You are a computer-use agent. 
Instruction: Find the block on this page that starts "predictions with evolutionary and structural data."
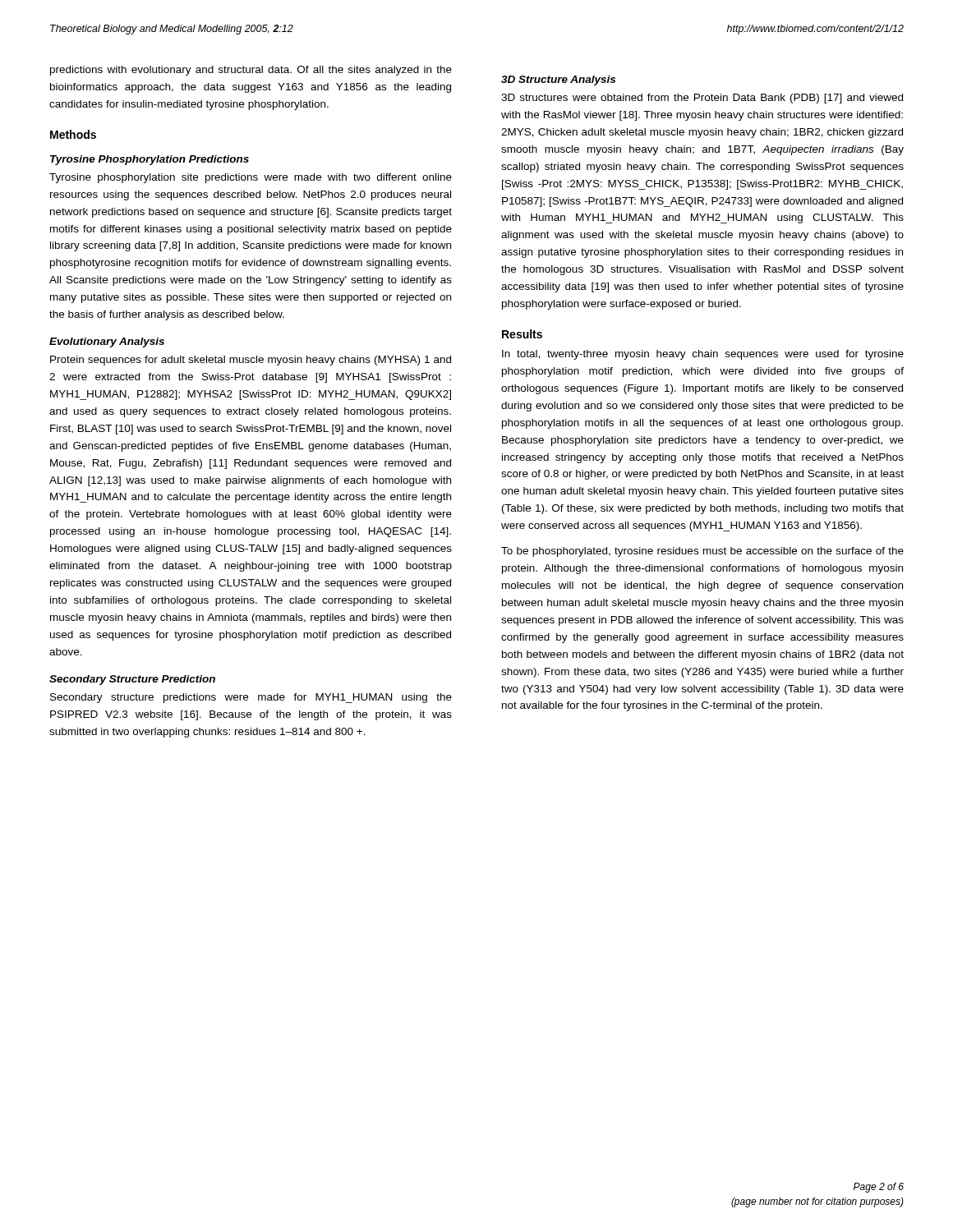251,87
